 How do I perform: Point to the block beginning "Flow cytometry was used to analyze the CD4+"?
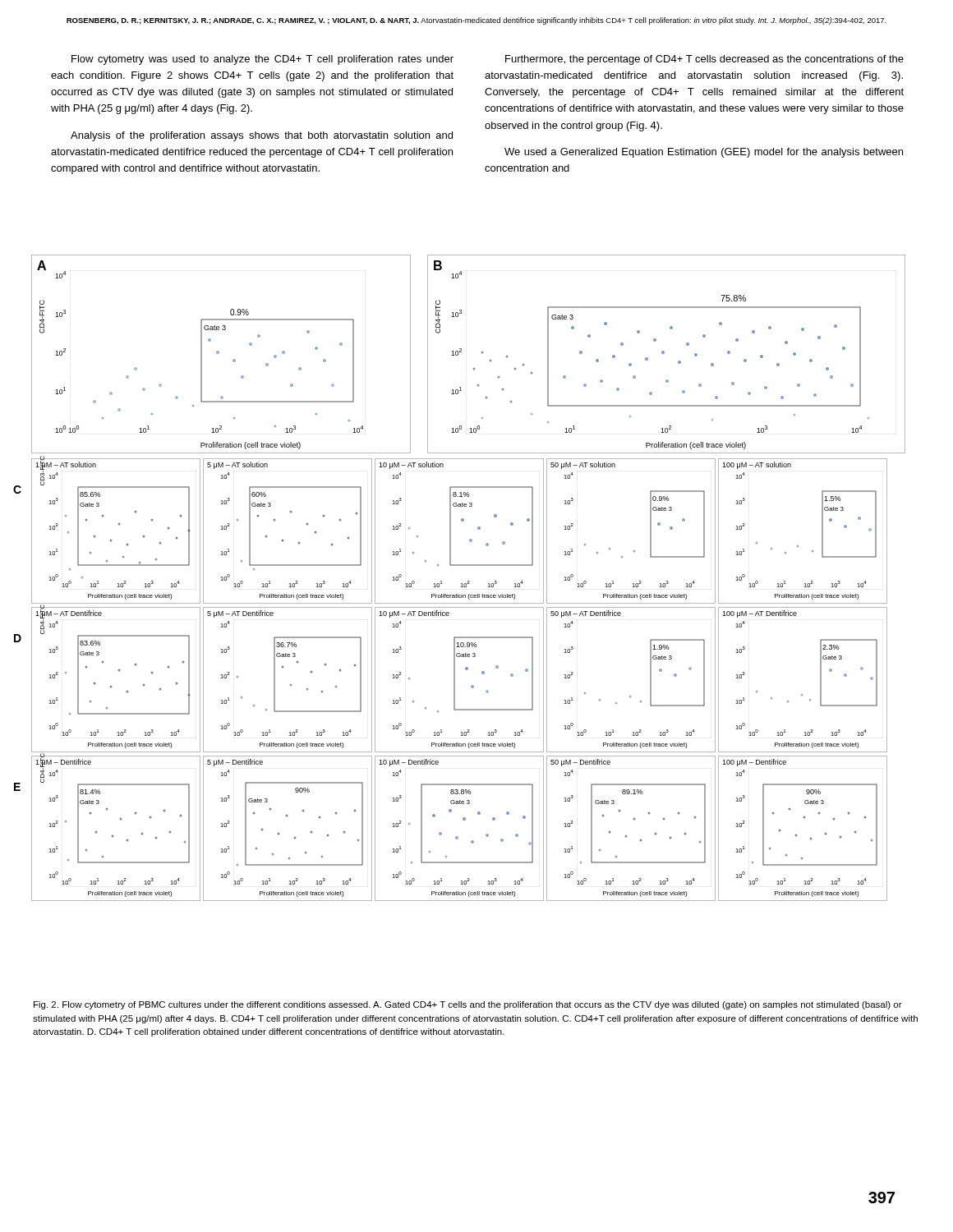[252, 114]
